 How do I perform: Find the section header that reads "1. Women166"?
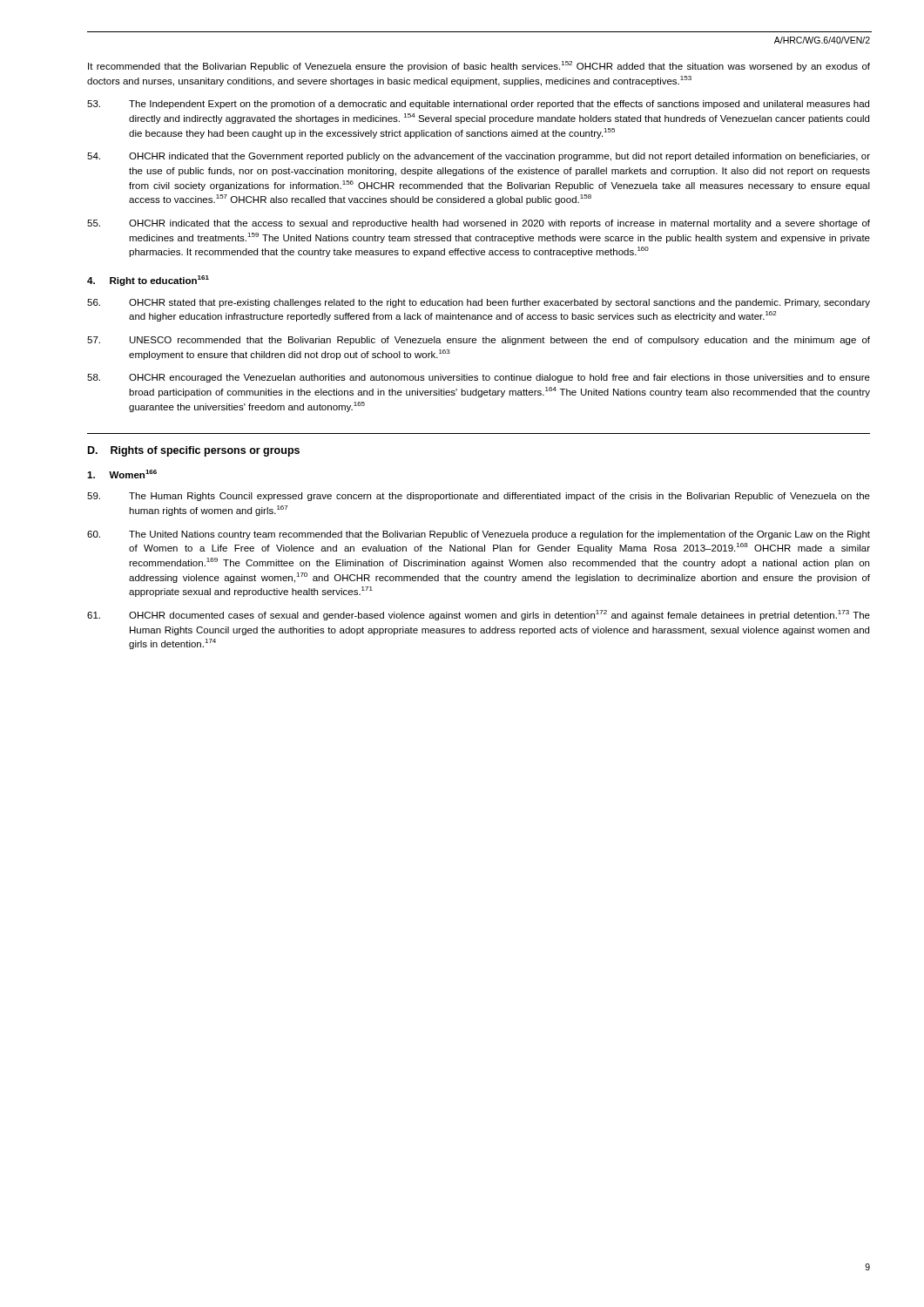click(x=122, y=474)
